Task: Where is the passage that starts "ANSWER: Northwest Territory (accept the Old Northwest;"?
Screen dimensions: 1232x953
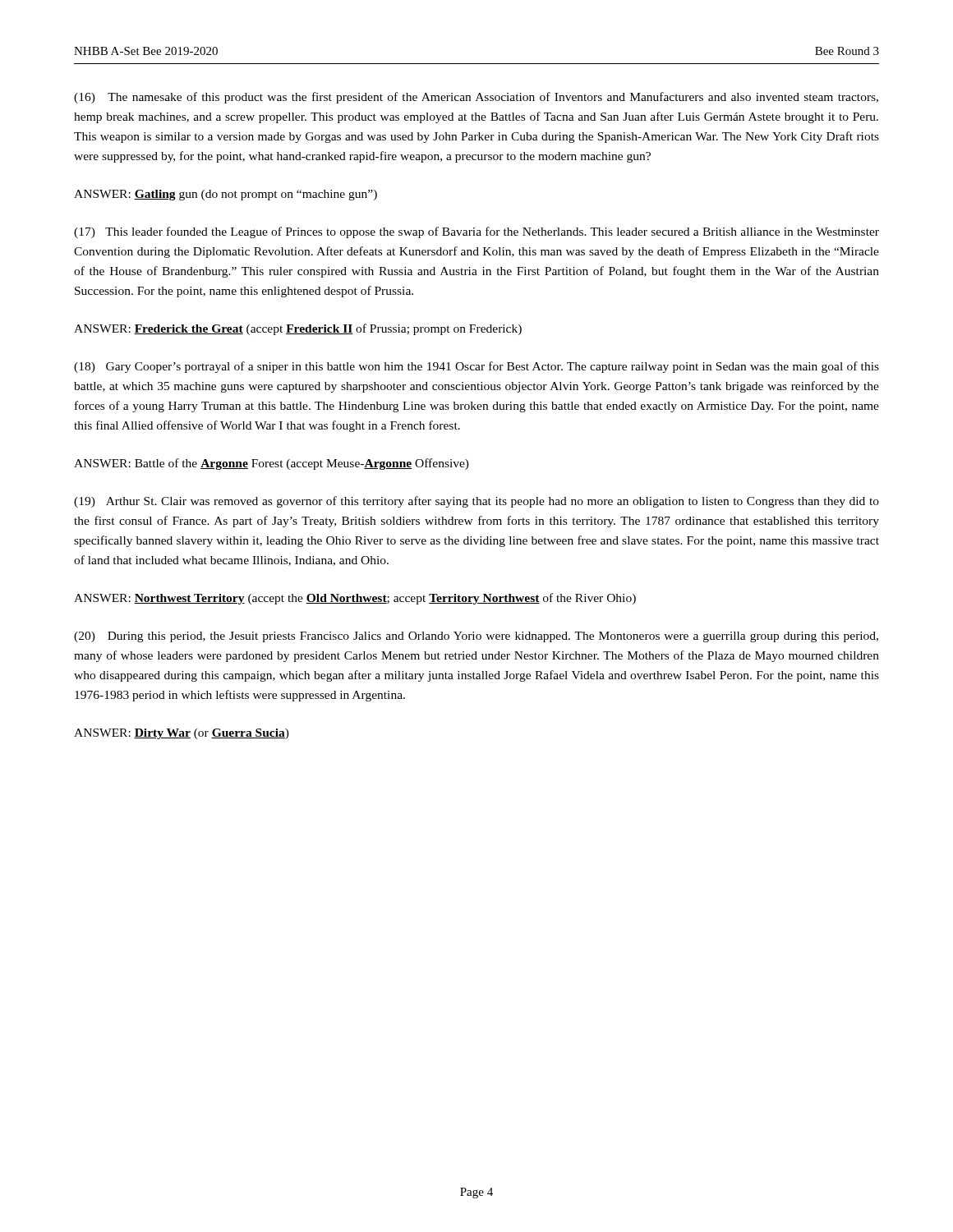Action: (x=355, y=598)
